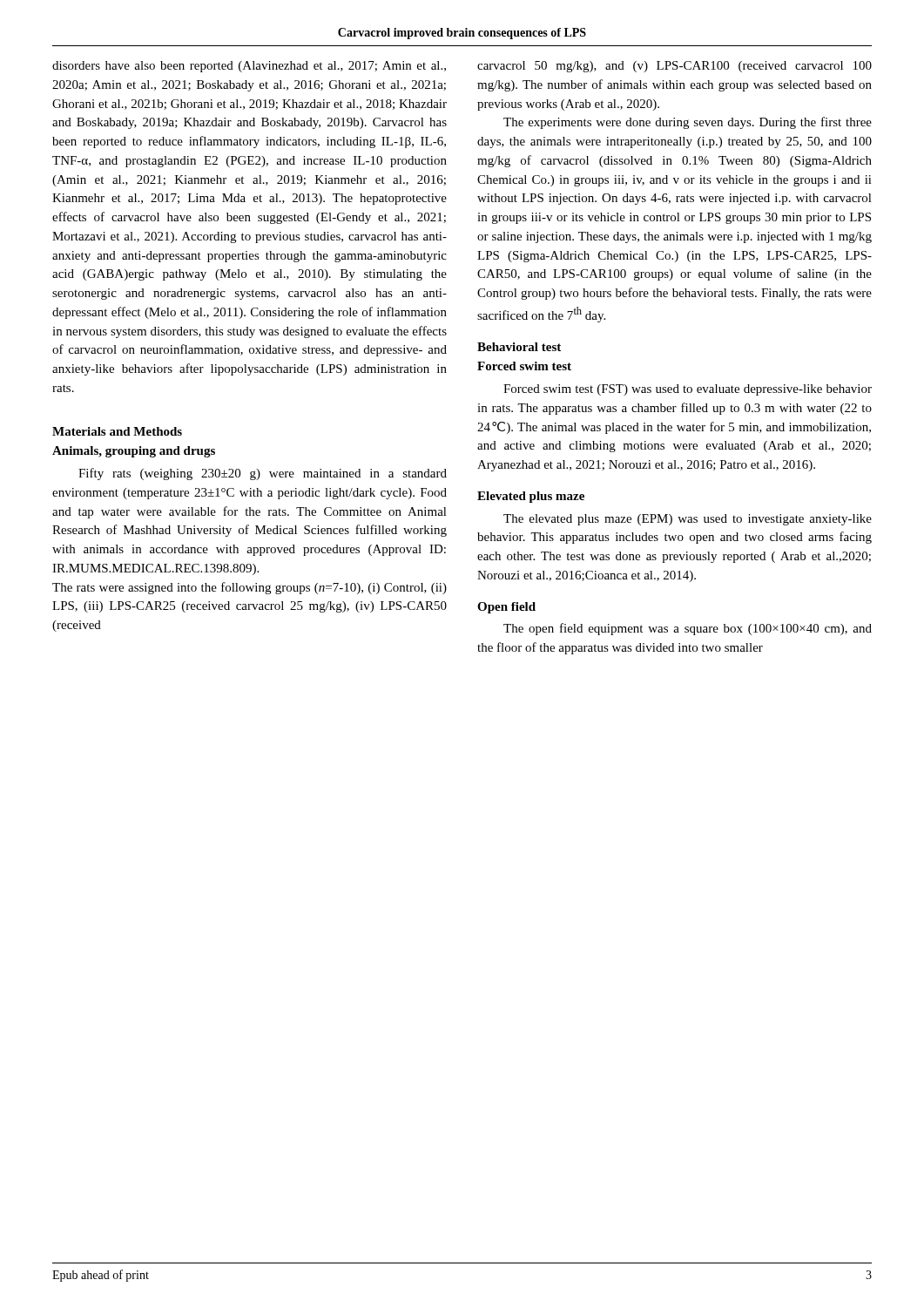Locate the block of text that opens with "The open field equipment was a square"

coord(674,639)
